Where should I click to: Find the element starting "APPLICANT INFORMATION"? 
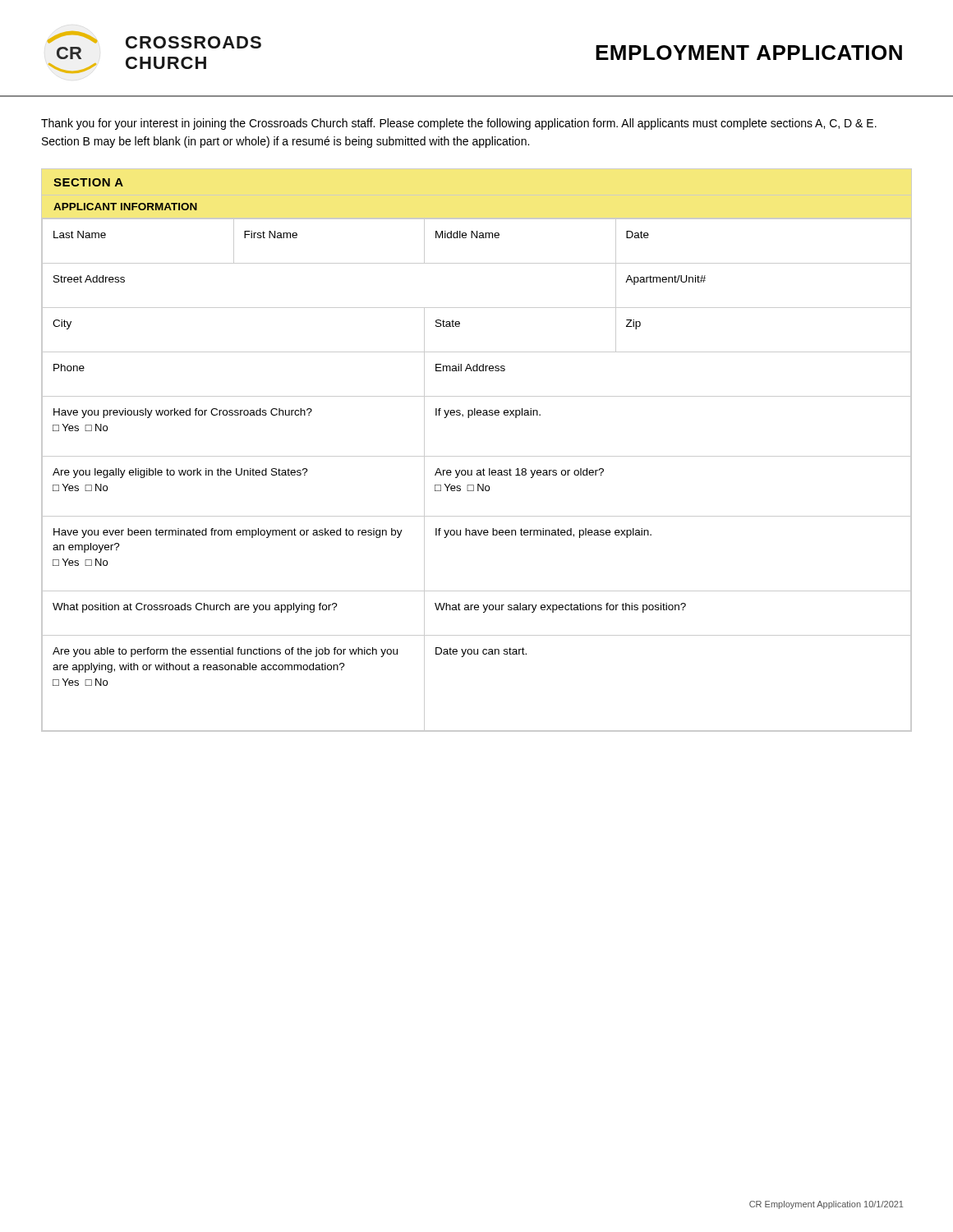pyautogui.click(x=125, y=207)
